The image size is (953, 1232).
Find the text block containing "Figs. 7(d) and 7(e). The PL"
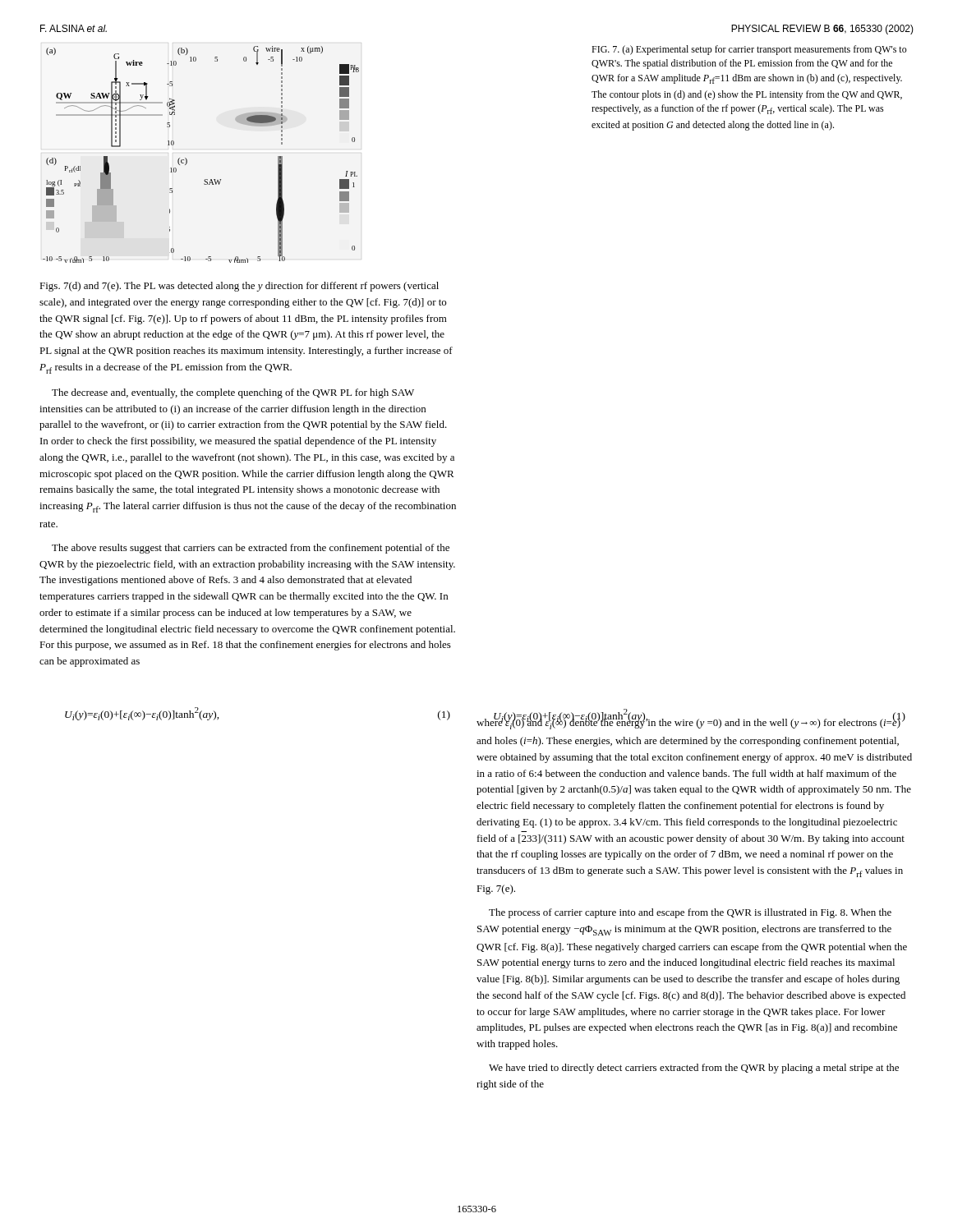[x=249, y=473]
